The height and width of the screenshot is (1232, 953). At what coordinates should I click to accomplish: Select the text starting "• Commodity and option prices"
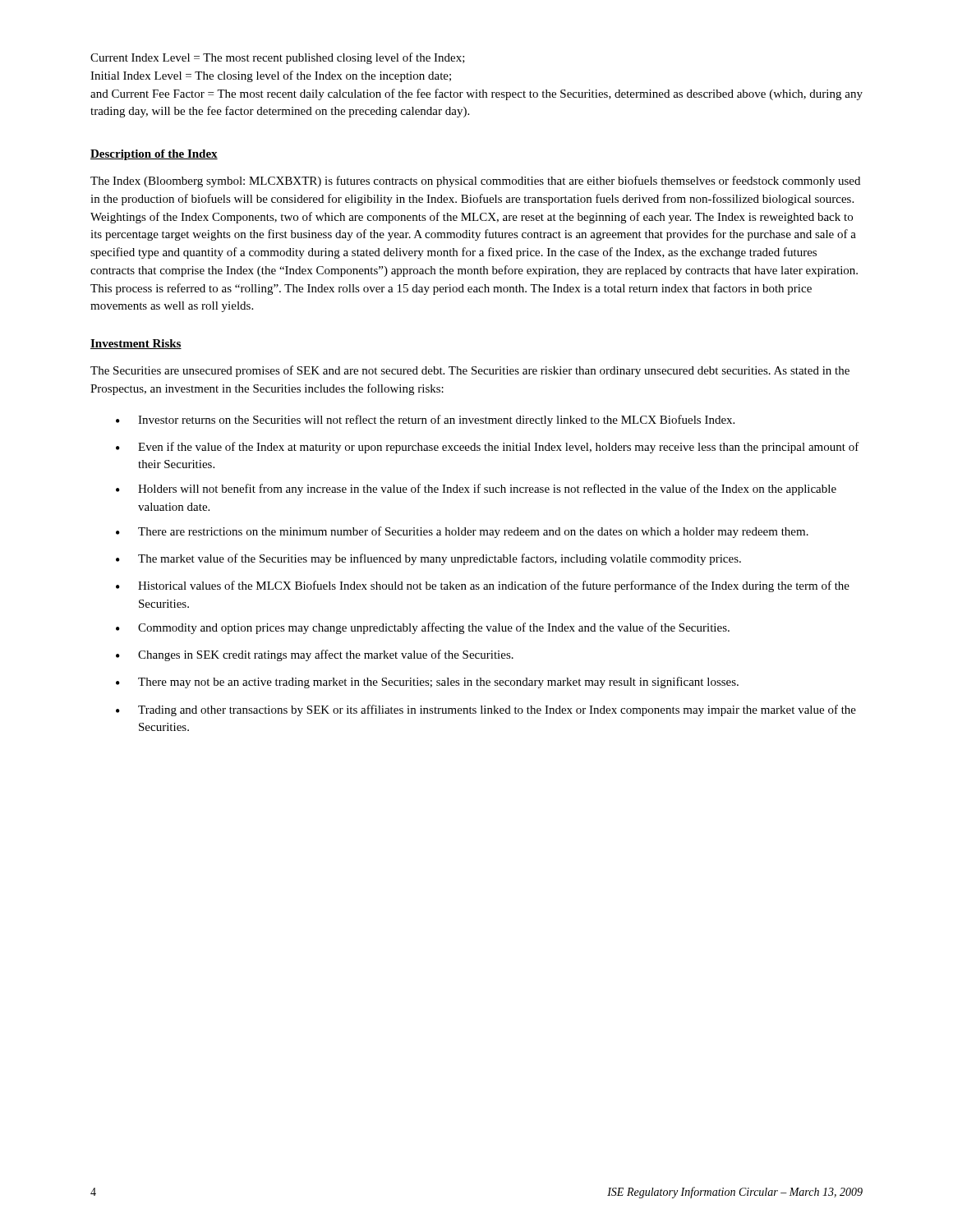(423, 630)
